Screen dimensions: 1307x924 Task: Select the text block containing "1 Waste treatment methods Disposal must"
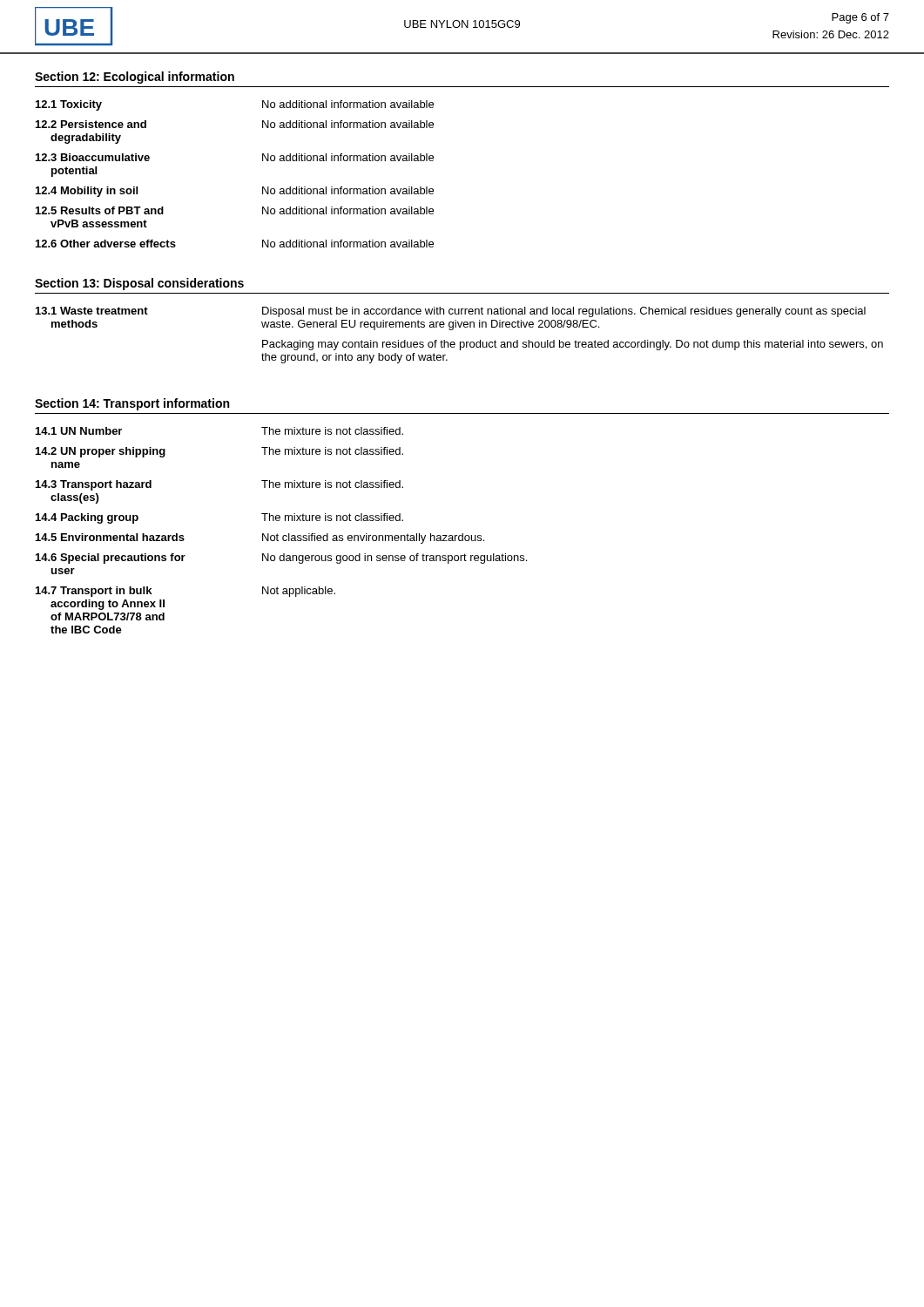pyautogui.click(x=462, y=337)
